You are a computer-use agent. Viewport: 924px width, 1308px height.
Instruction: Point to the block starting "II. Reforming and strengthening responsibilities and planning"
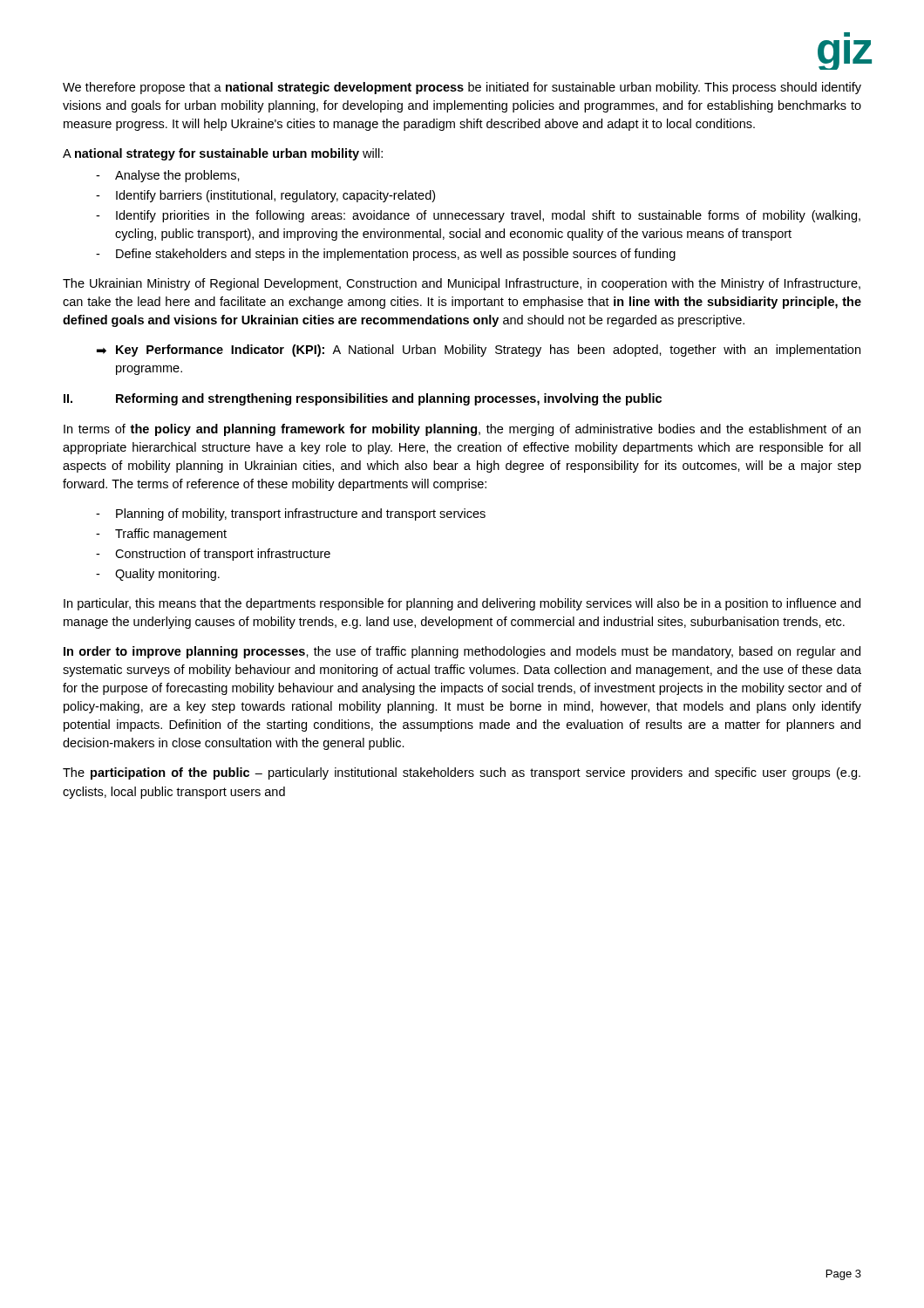462,399
